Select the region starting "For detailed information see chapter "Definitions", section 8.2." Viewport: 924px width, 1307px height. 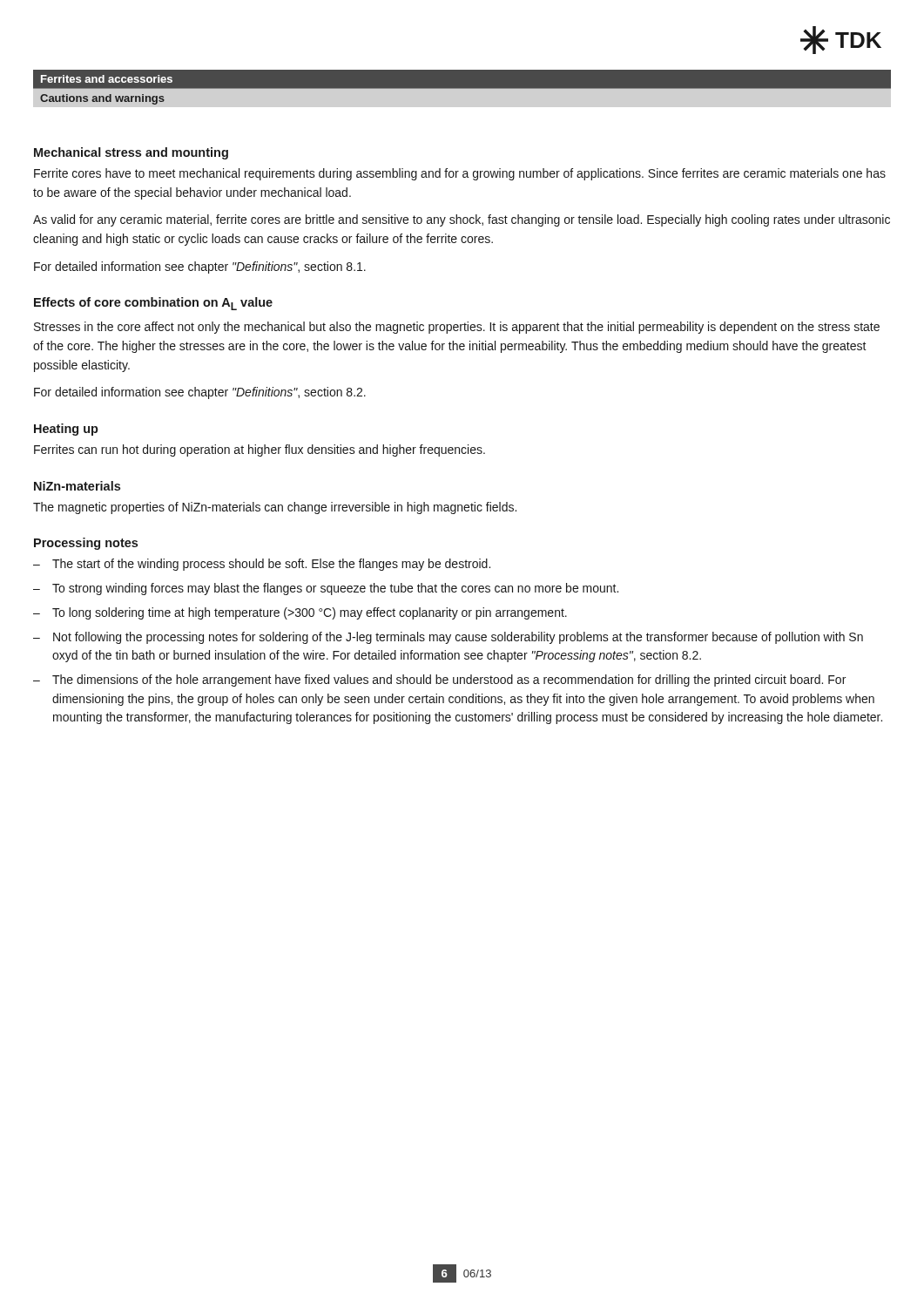[x=200, y=392]
